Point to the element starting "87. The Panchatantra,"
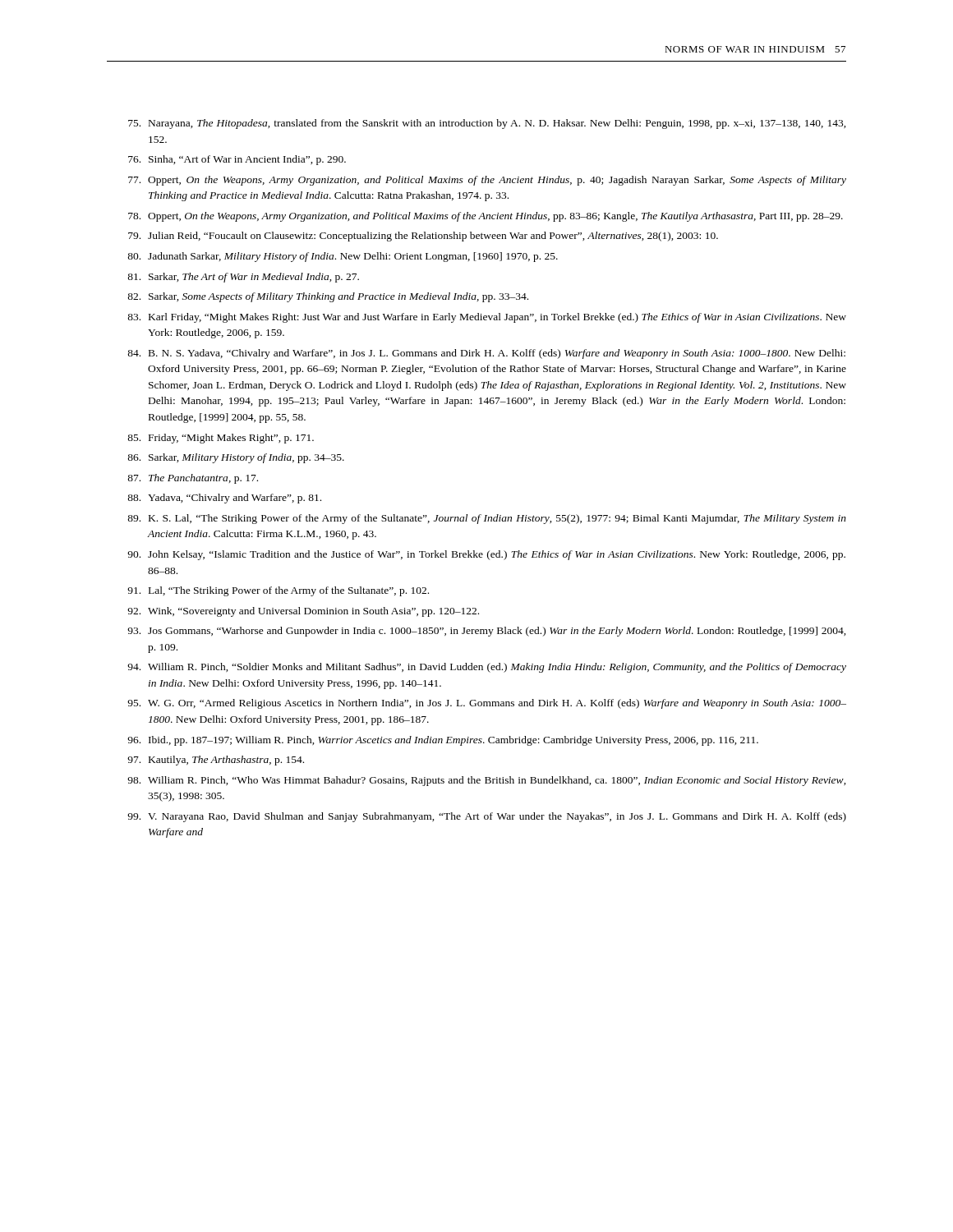Screen dimensions: 1232x953 tap(193, 479)
